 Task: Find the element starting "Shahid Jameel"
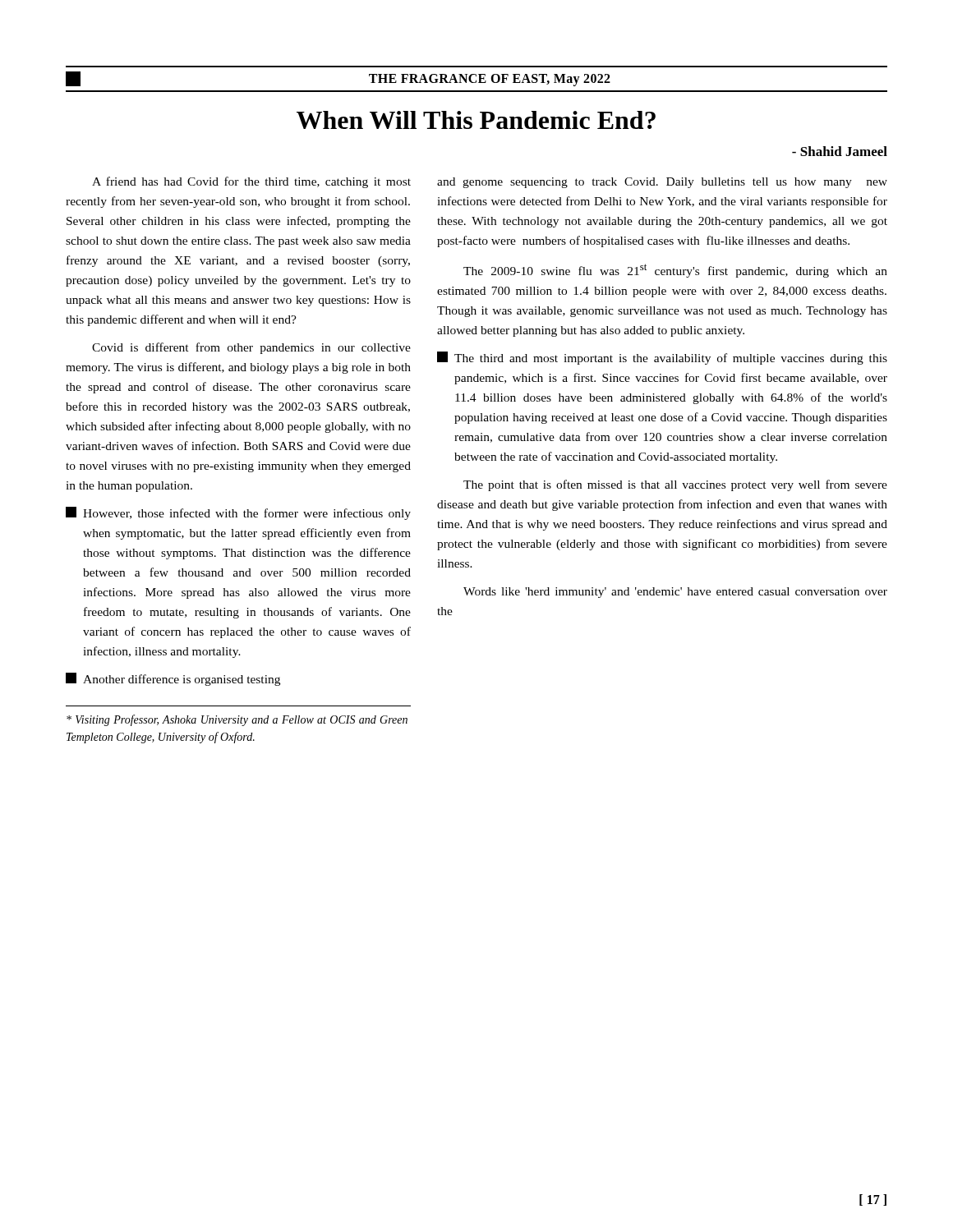(840, 152)
